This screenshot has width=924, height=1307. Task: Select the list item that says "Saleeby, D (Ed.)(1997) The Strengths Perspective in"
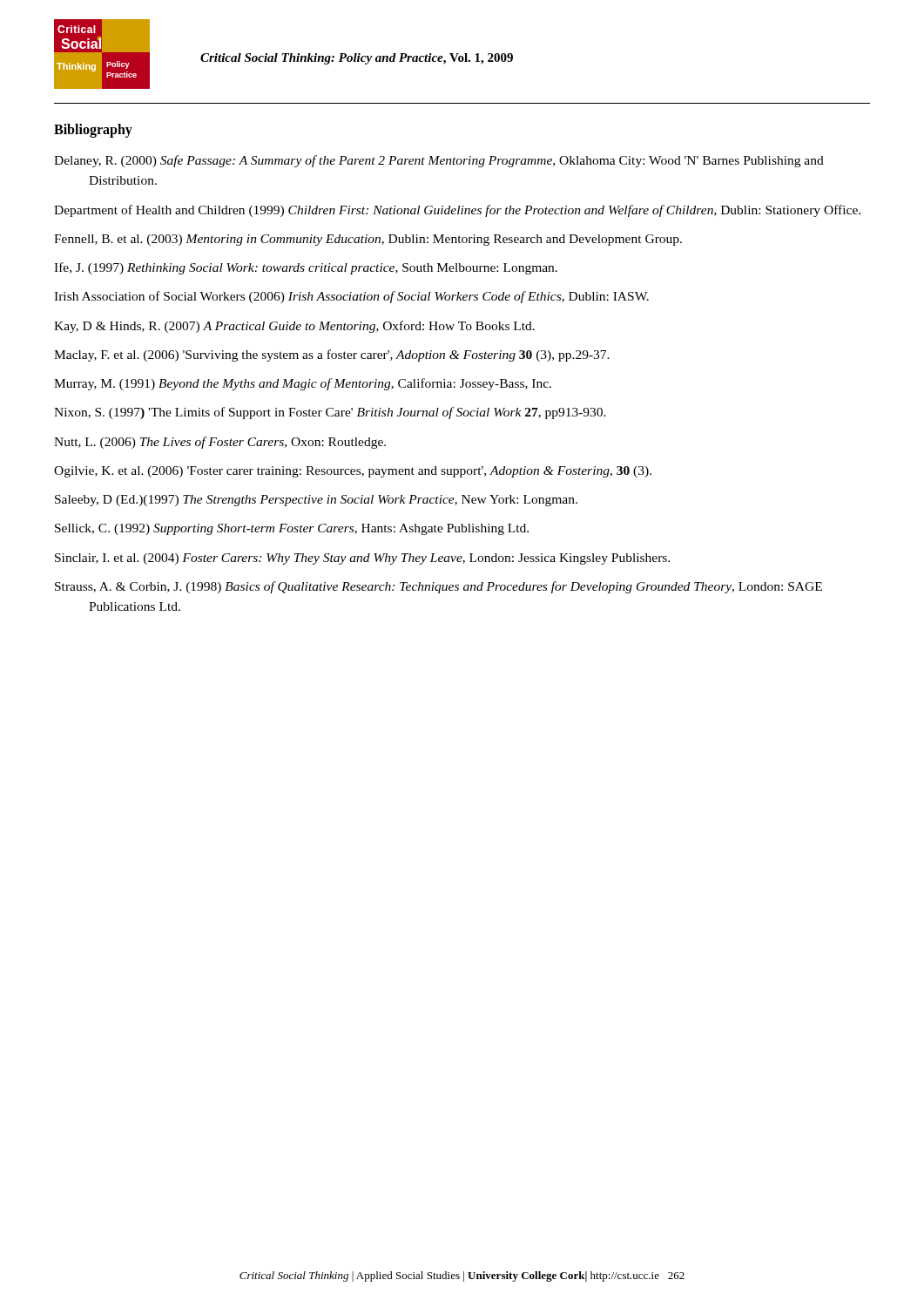[316, 499]
